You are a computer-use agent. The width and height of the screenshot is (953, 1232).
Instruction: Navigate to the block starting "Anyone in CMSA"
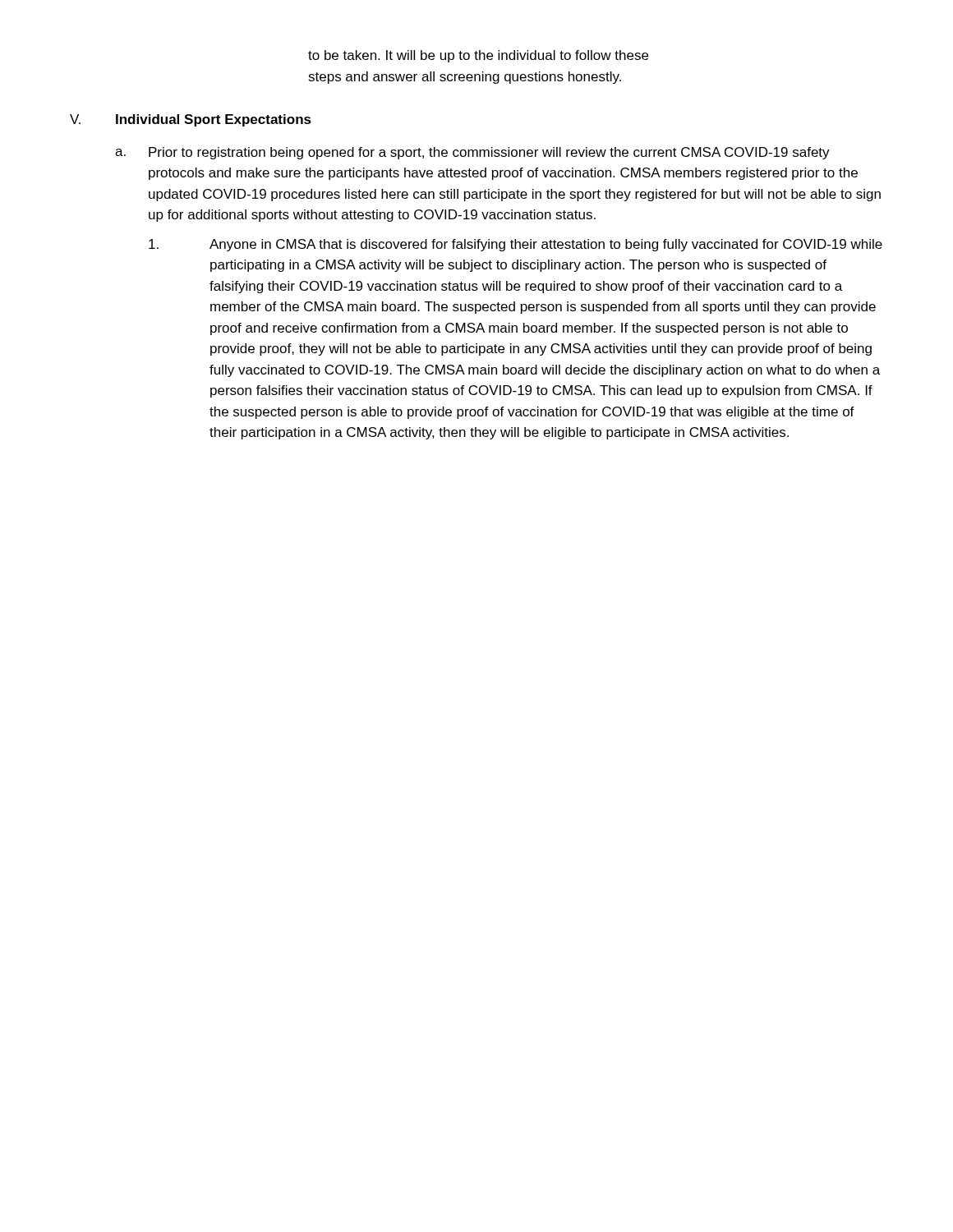point(516,339)
